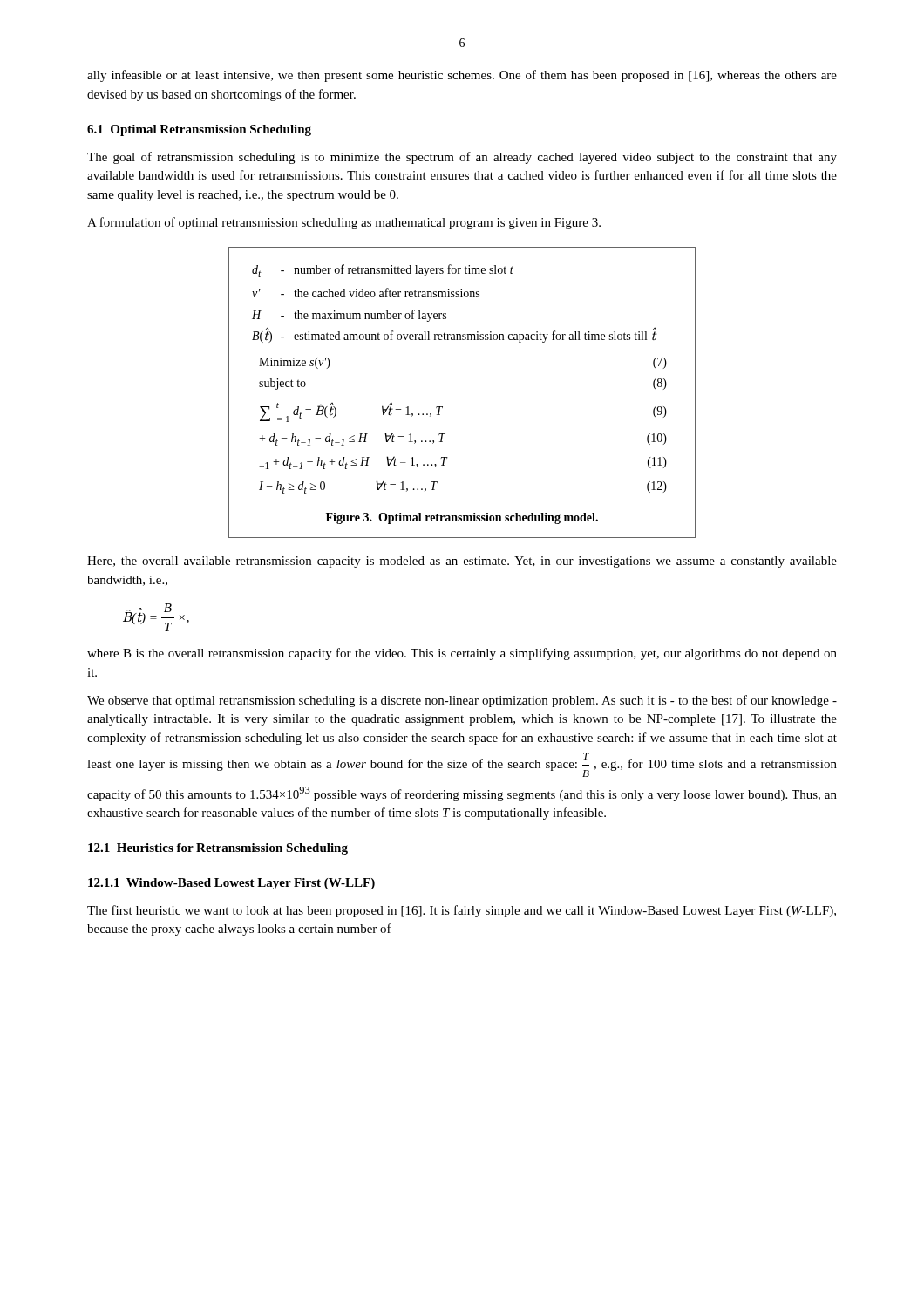Screen dimensions: 1308x924
Task: Point to "B̃(t̂) = BT ×,"
Action: click(156, 618)
